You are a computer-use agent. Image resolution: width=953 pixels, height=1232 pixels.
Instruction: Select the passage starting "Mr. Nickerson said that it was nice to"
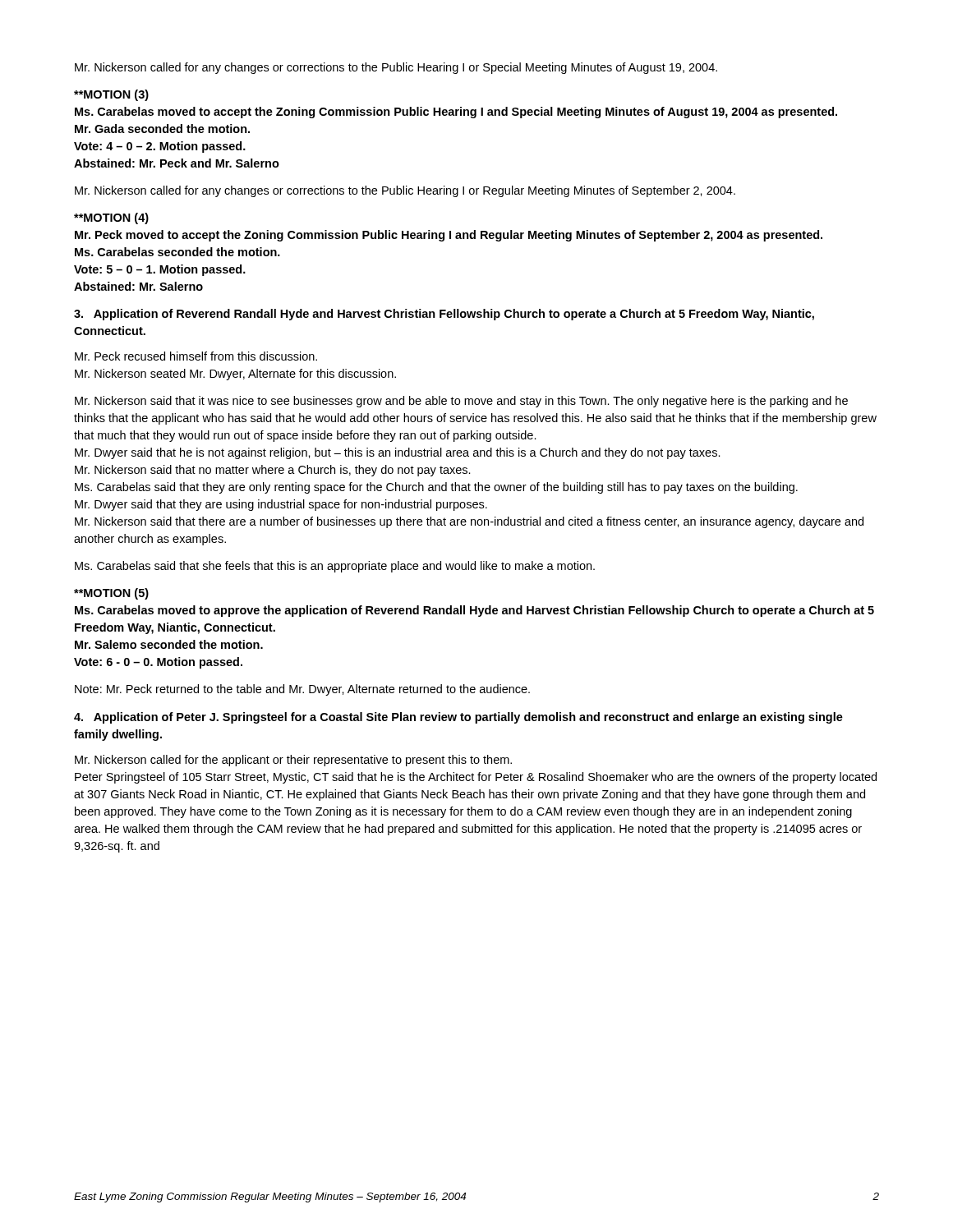[x=475, y=470]
